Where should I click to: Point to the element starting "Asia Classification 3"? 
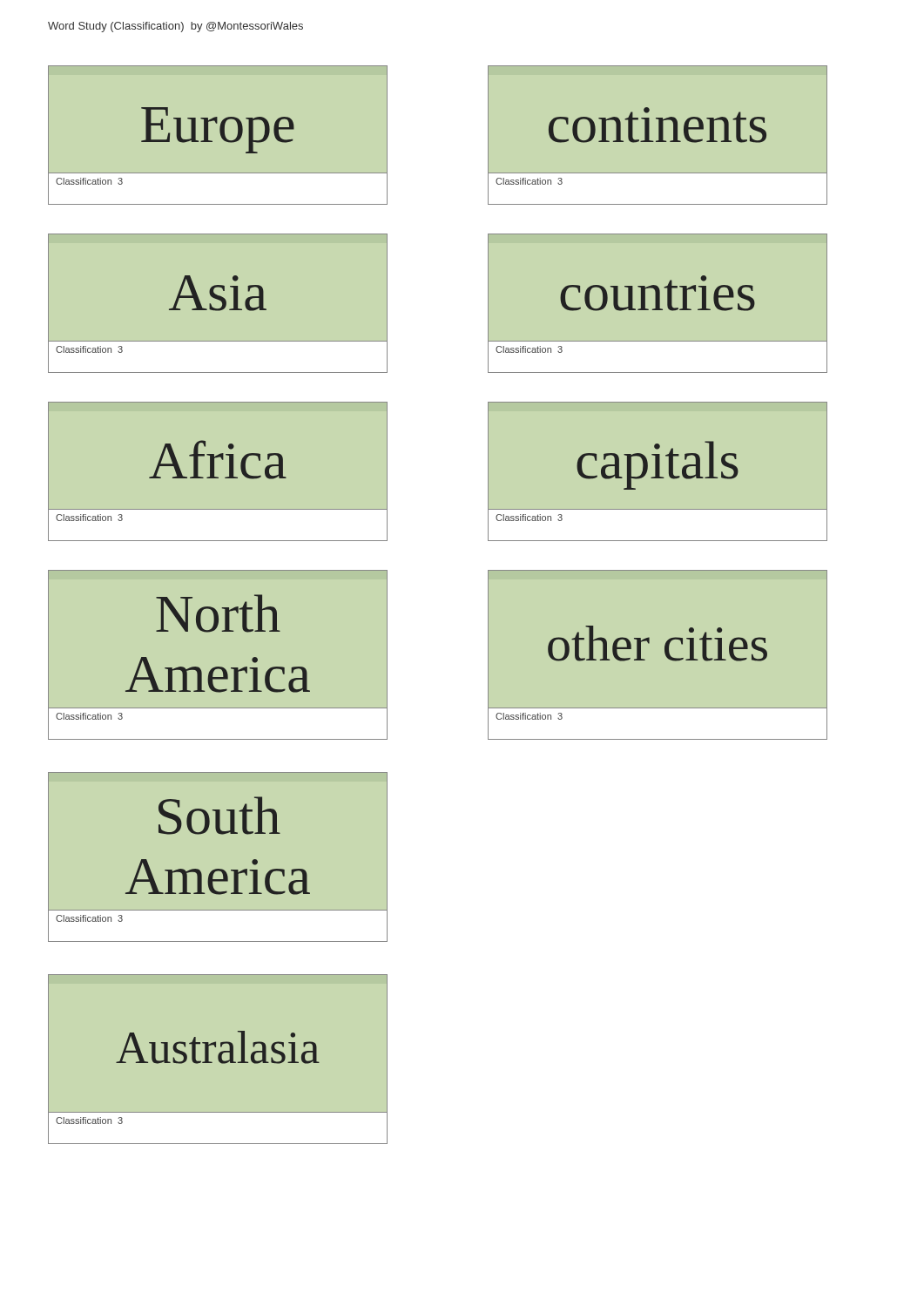tap(218, 296)
